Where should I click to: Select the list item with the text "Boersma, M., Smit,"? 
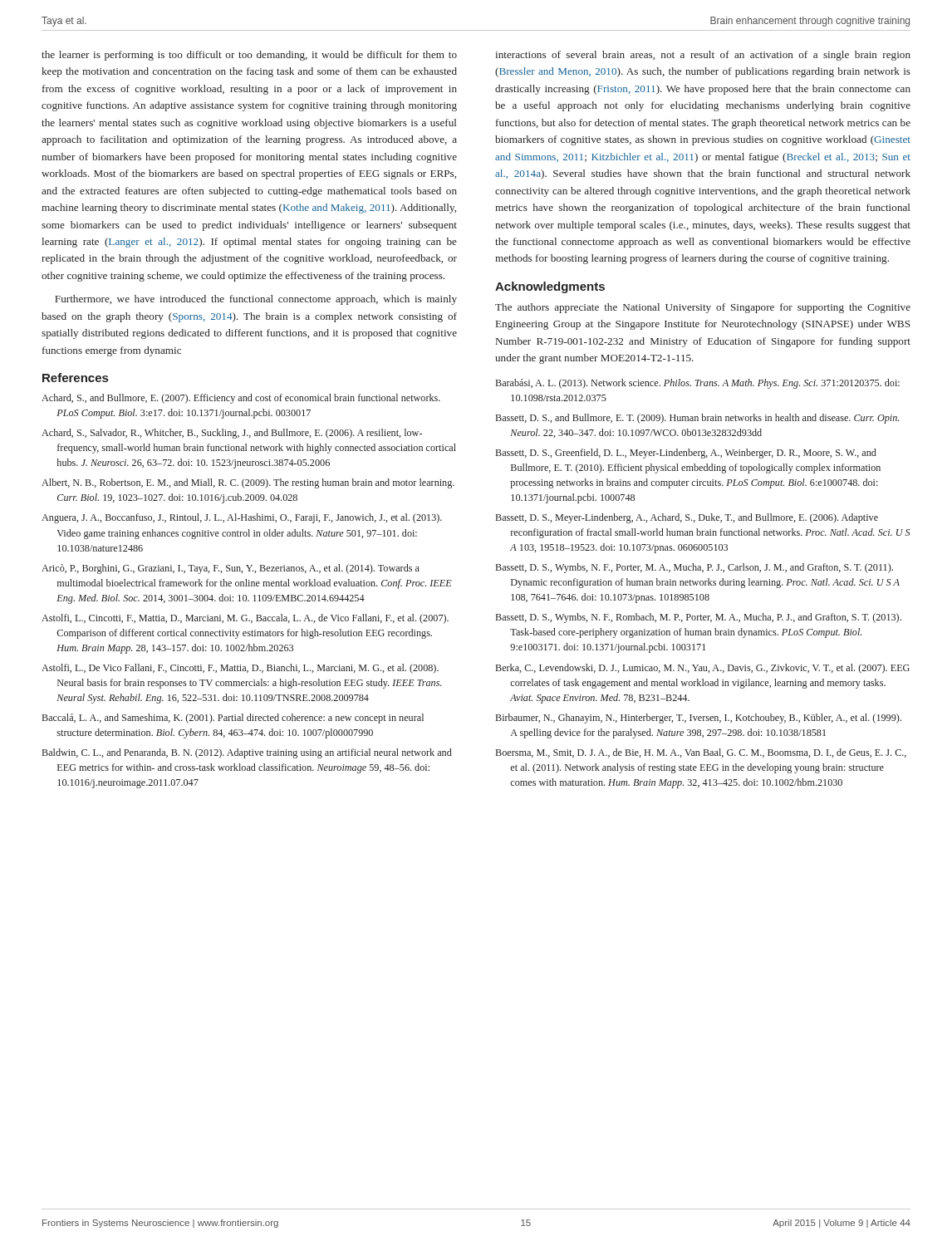point(701,767)
